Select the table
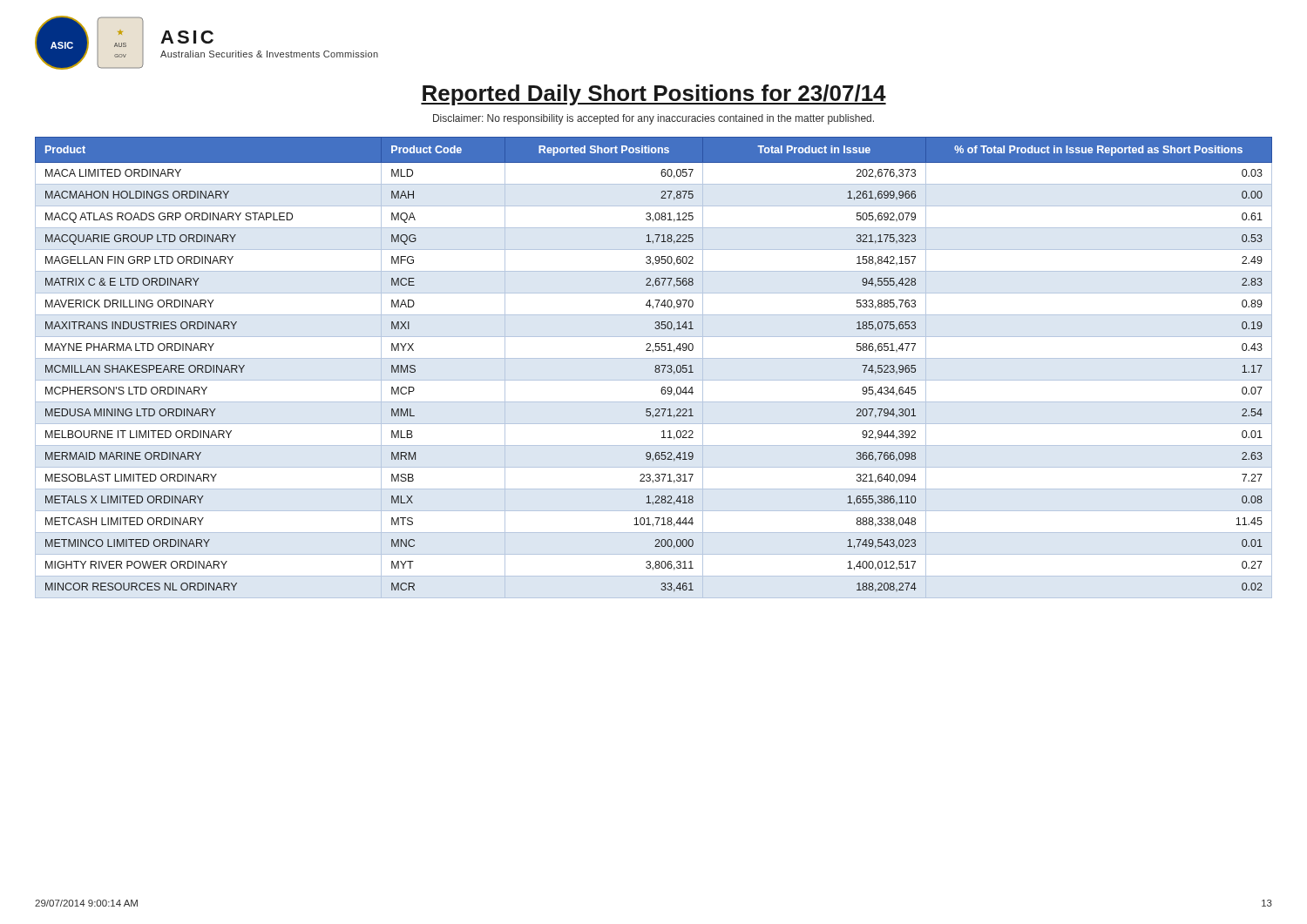The height and width of the screenshot is (924, 1307). pos(654,368)
